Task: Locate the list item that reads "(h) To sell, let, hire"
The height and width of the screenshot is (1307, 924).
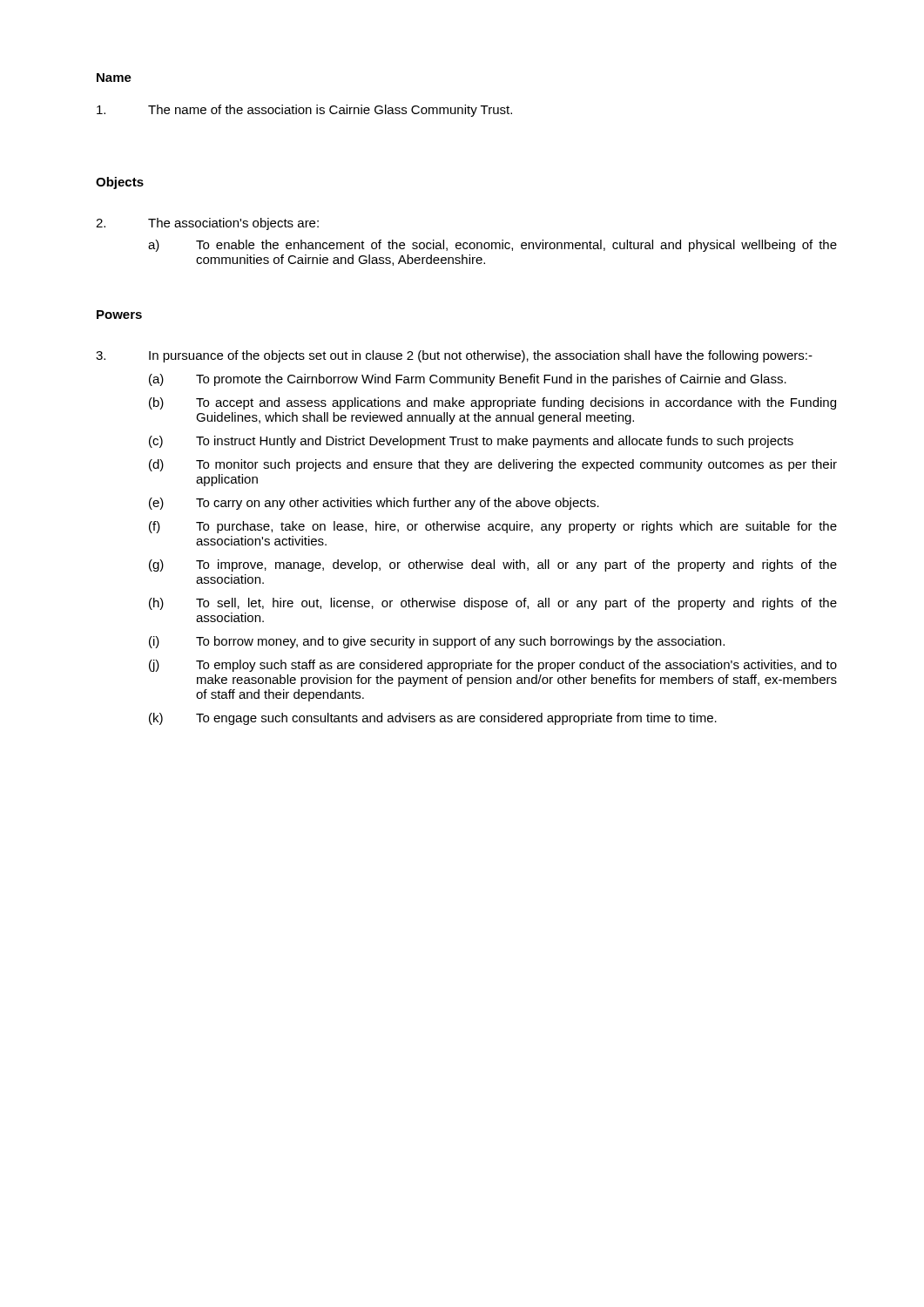Action: 492,610
